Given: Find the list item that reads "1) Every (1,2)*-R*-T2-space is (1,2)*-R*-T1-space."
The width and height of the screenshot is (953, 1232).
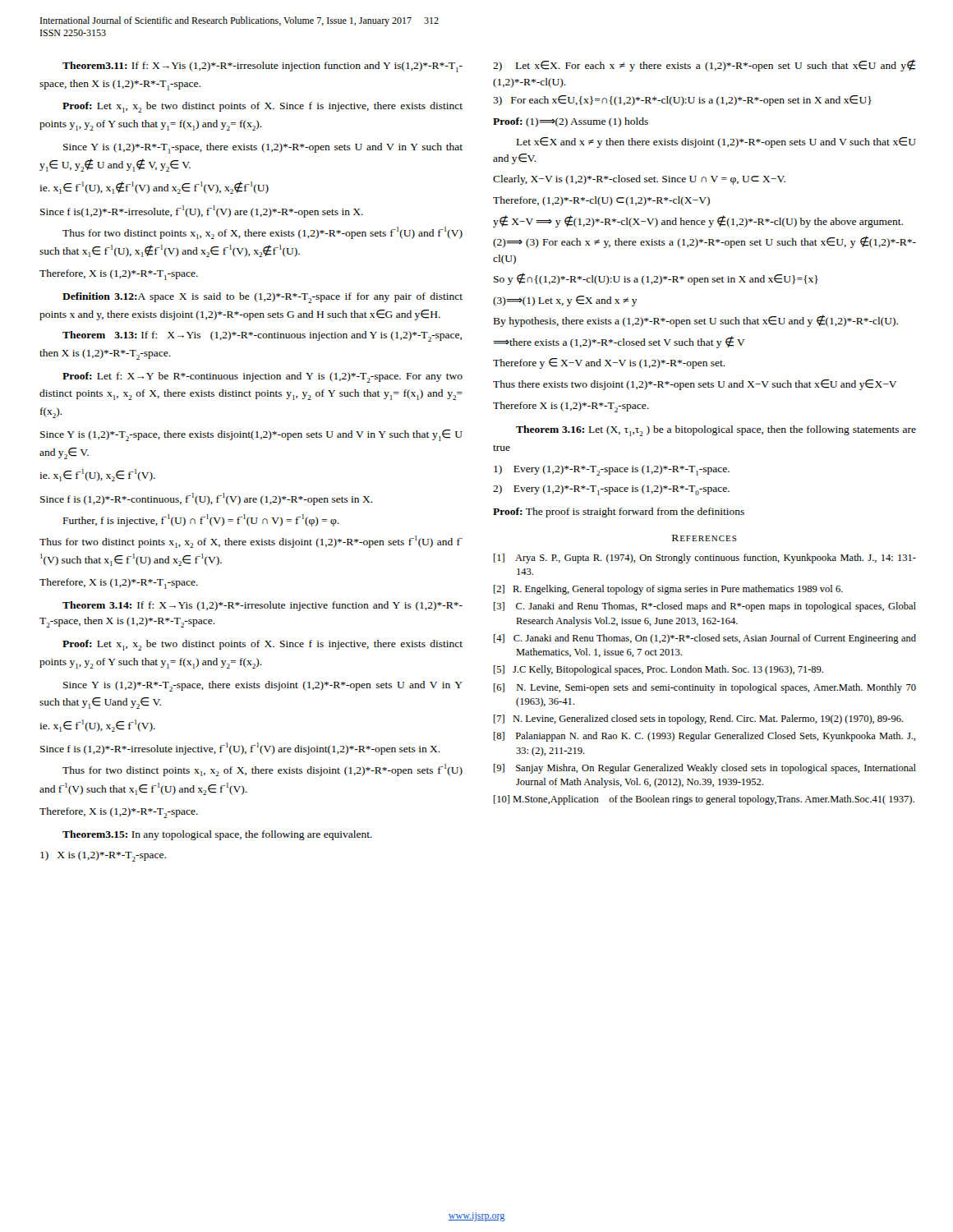Looking at the screenshot, I should (x=704, y=469).
